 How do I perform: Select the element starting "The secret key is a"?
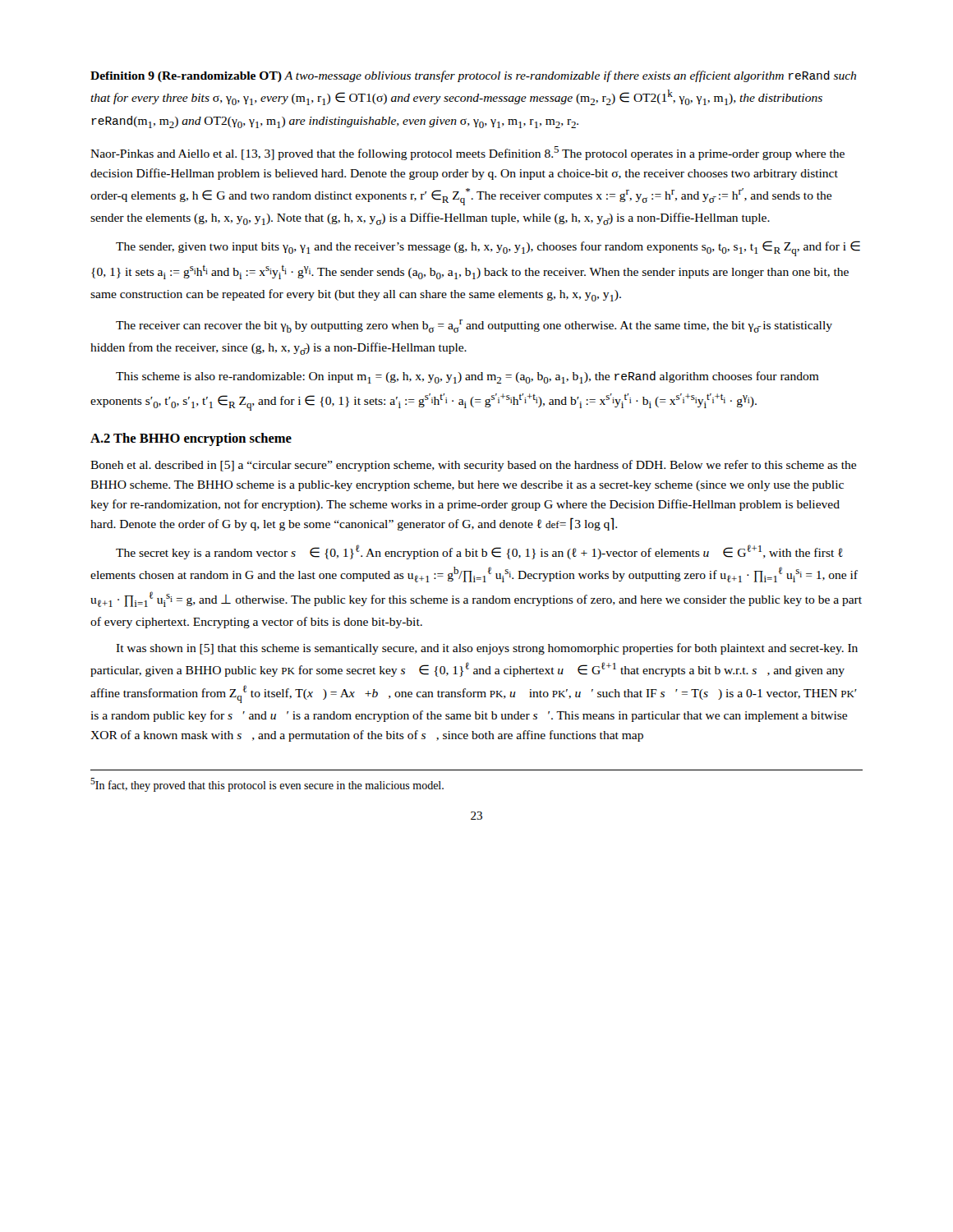(x=476, y=586)
